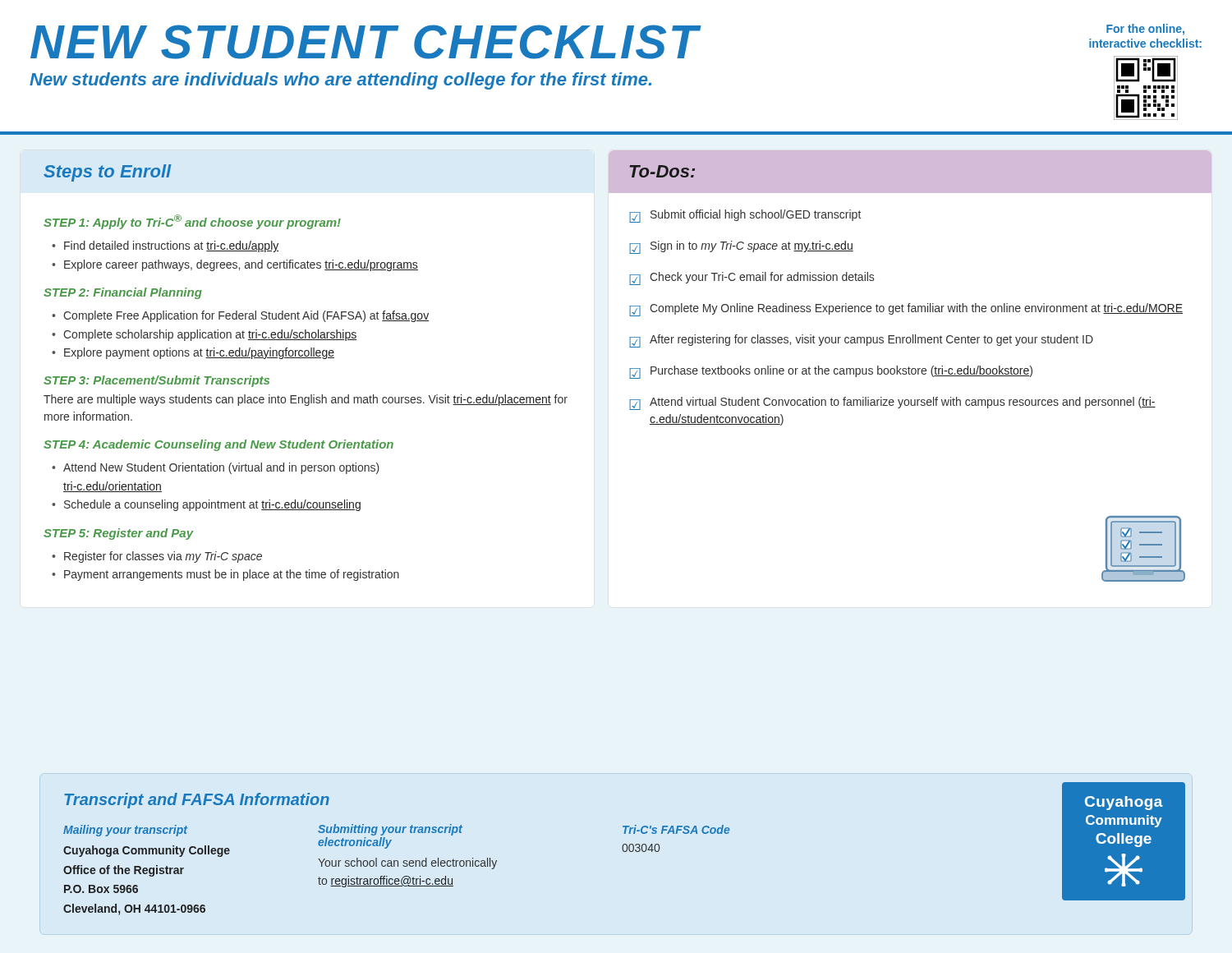Viewport: 1232px width, 953px height.
Task: Click where it says "☑ Submit official high school/GED transcript"
Action: tap(745, 216)
